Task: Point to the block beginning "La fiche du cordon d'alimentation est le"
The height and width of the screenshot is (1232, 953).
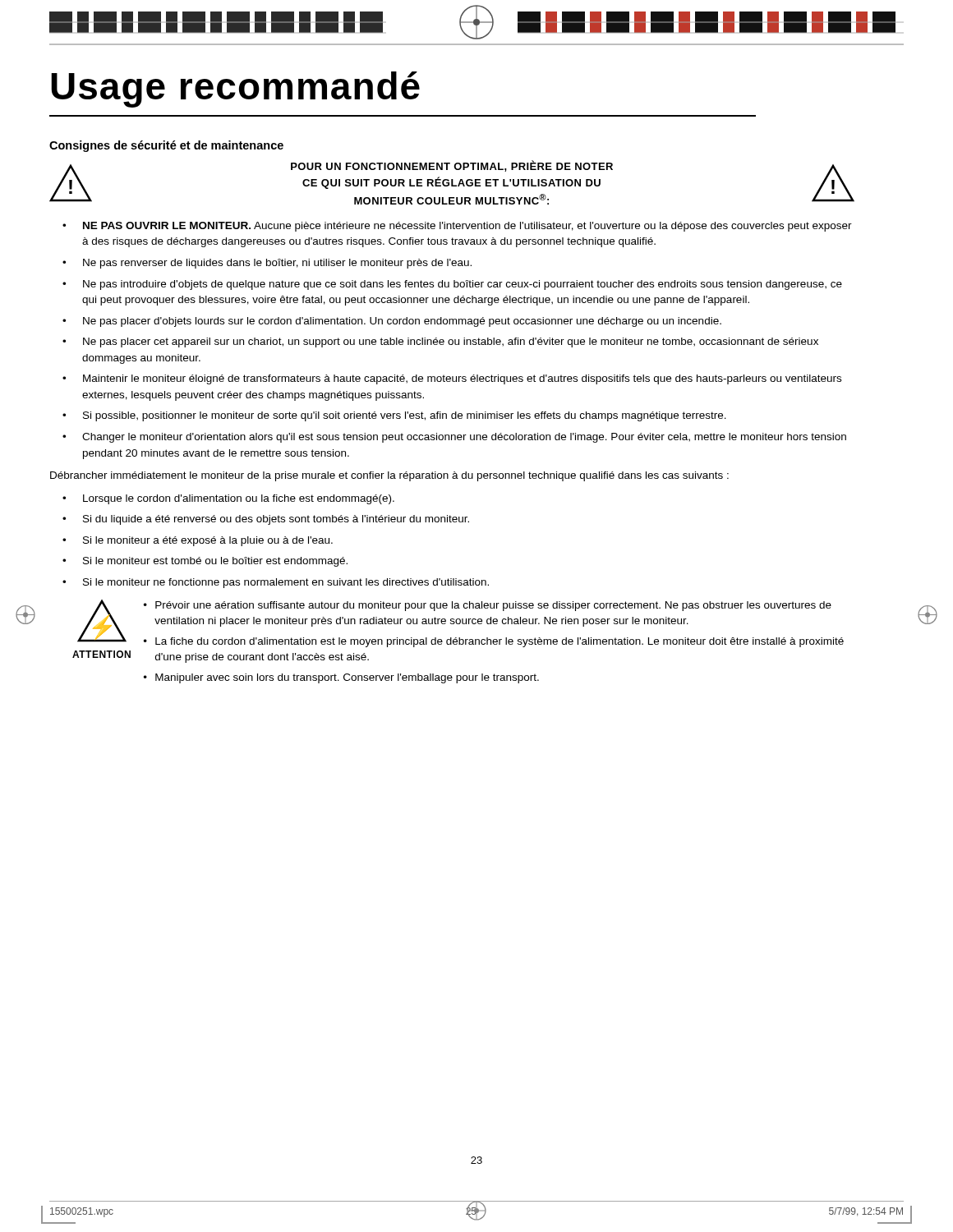Action: (x=499, y=649)
